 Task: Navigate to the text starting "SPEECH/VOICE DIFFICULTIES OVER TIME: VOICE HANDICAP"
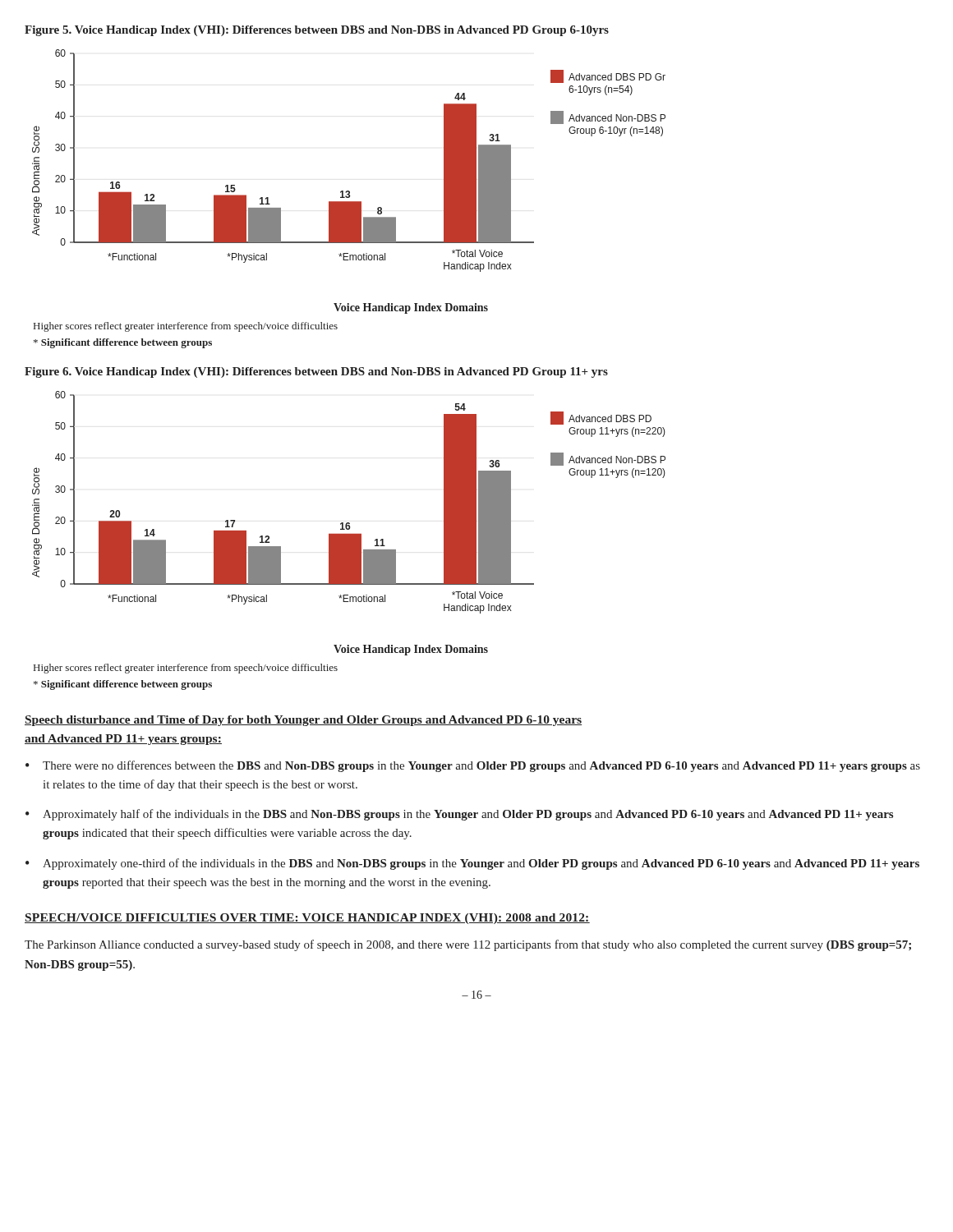[307, 917]
